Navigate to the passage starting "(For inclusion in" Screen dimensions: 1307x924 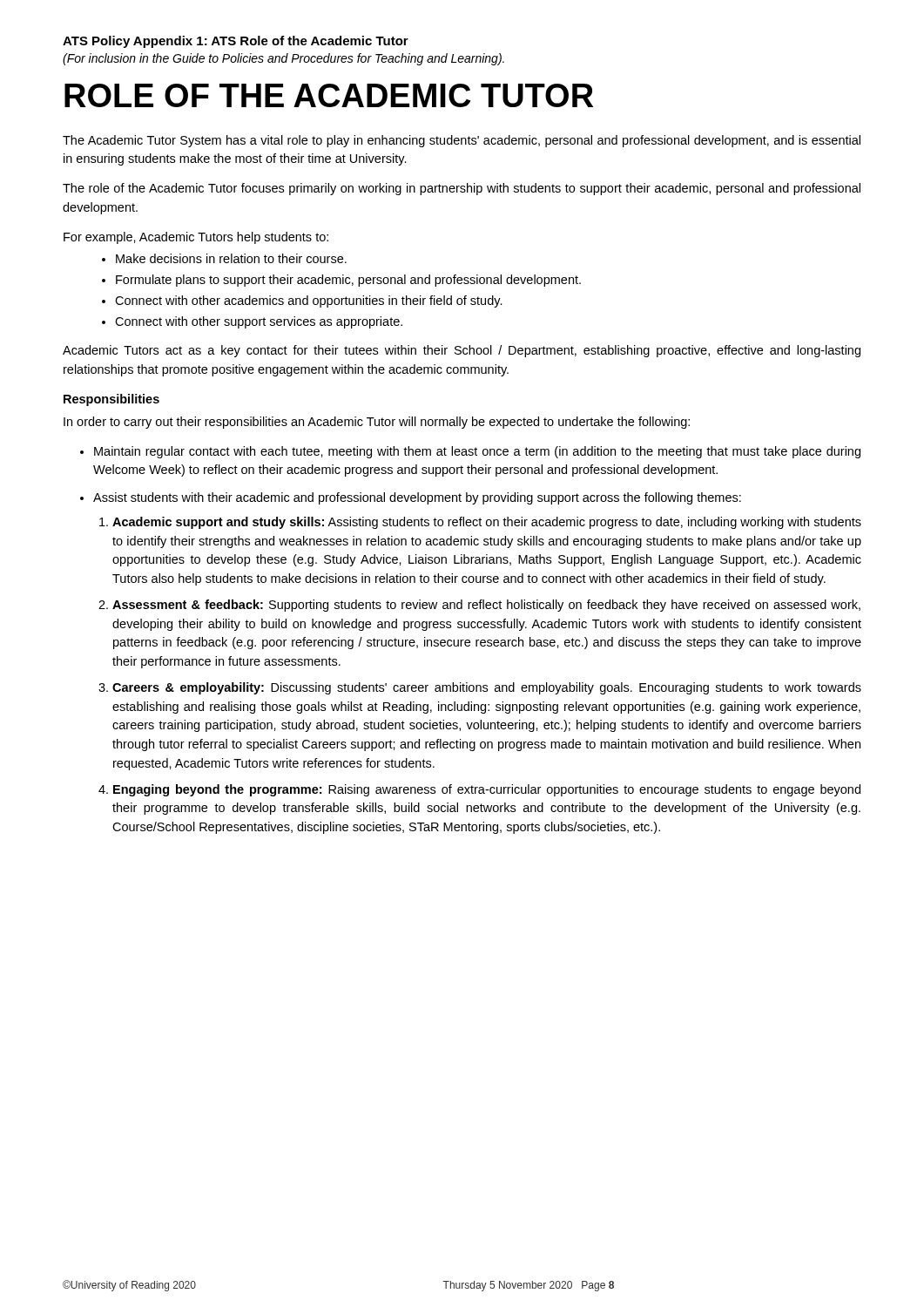(284, 58)
